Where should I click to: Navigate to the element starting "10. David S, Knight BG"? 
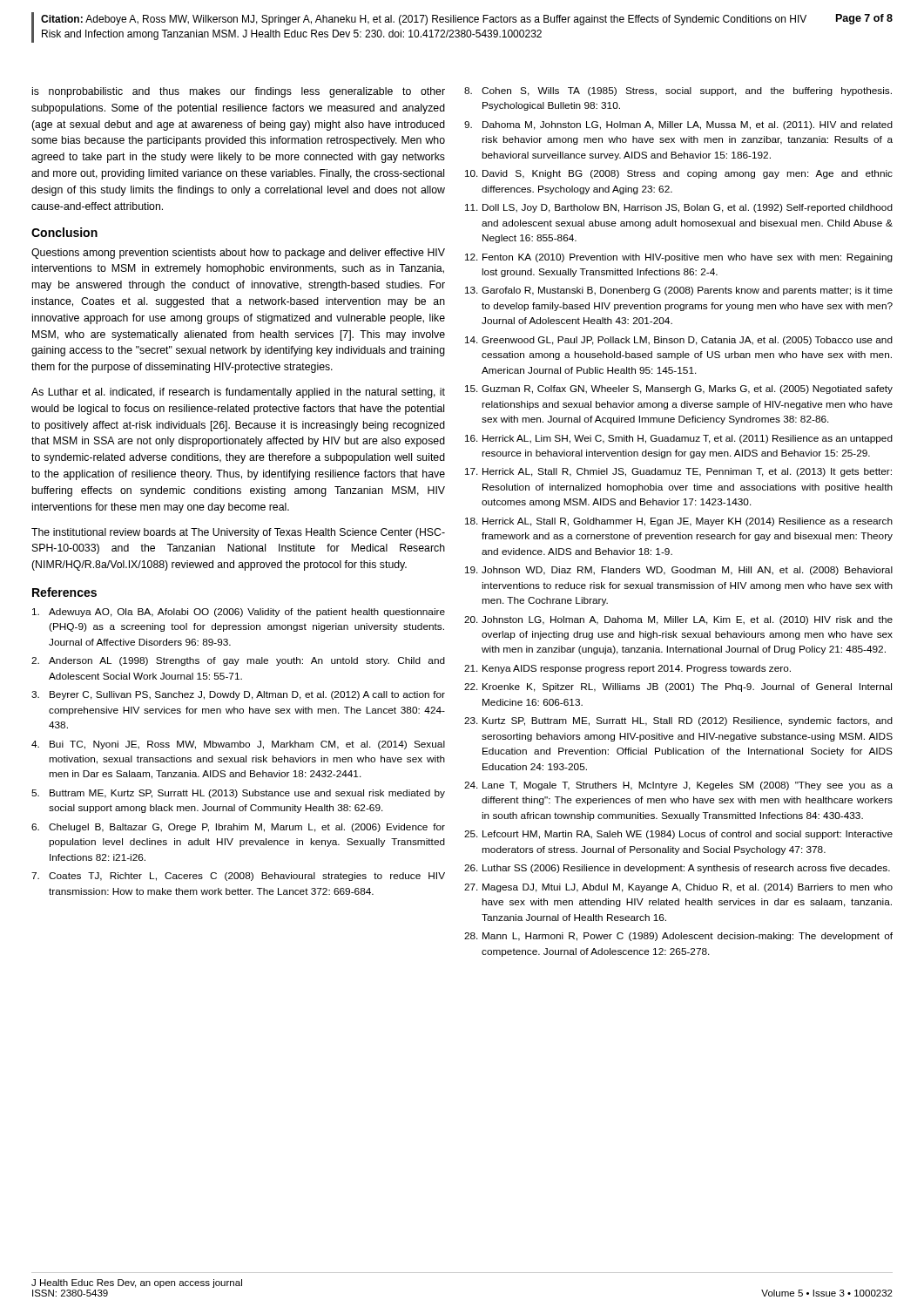pos(678,182)
